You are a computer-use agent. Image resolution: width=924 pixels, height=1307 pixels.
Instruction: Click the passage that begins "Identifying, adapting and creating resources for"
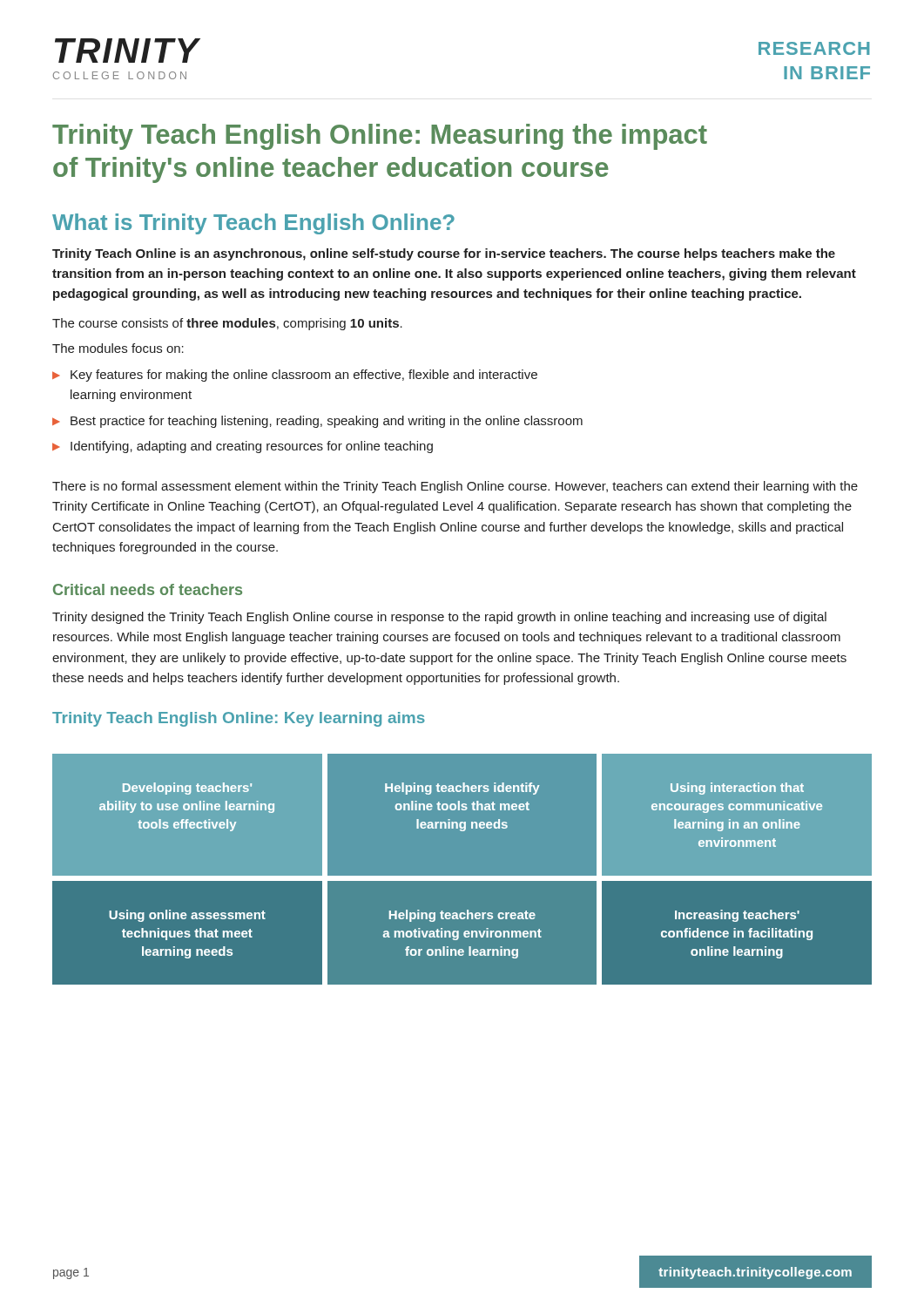[x=252, y=445]
